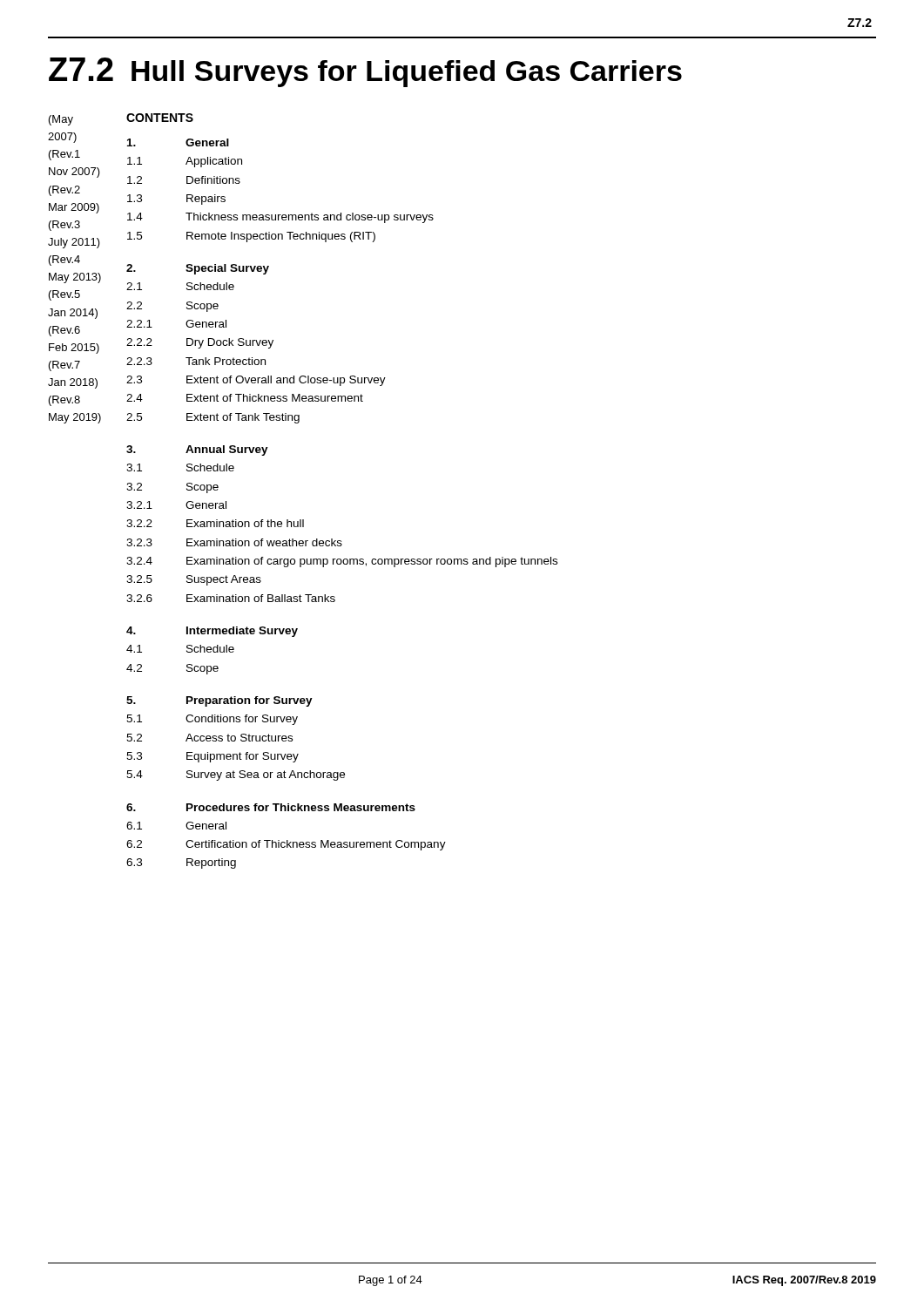The height and width of the screenshot is (1307, 924).
Task: Navigate to the text starting "4 Thickness measurements and close-up surveys"
Action: click(280, 217)
